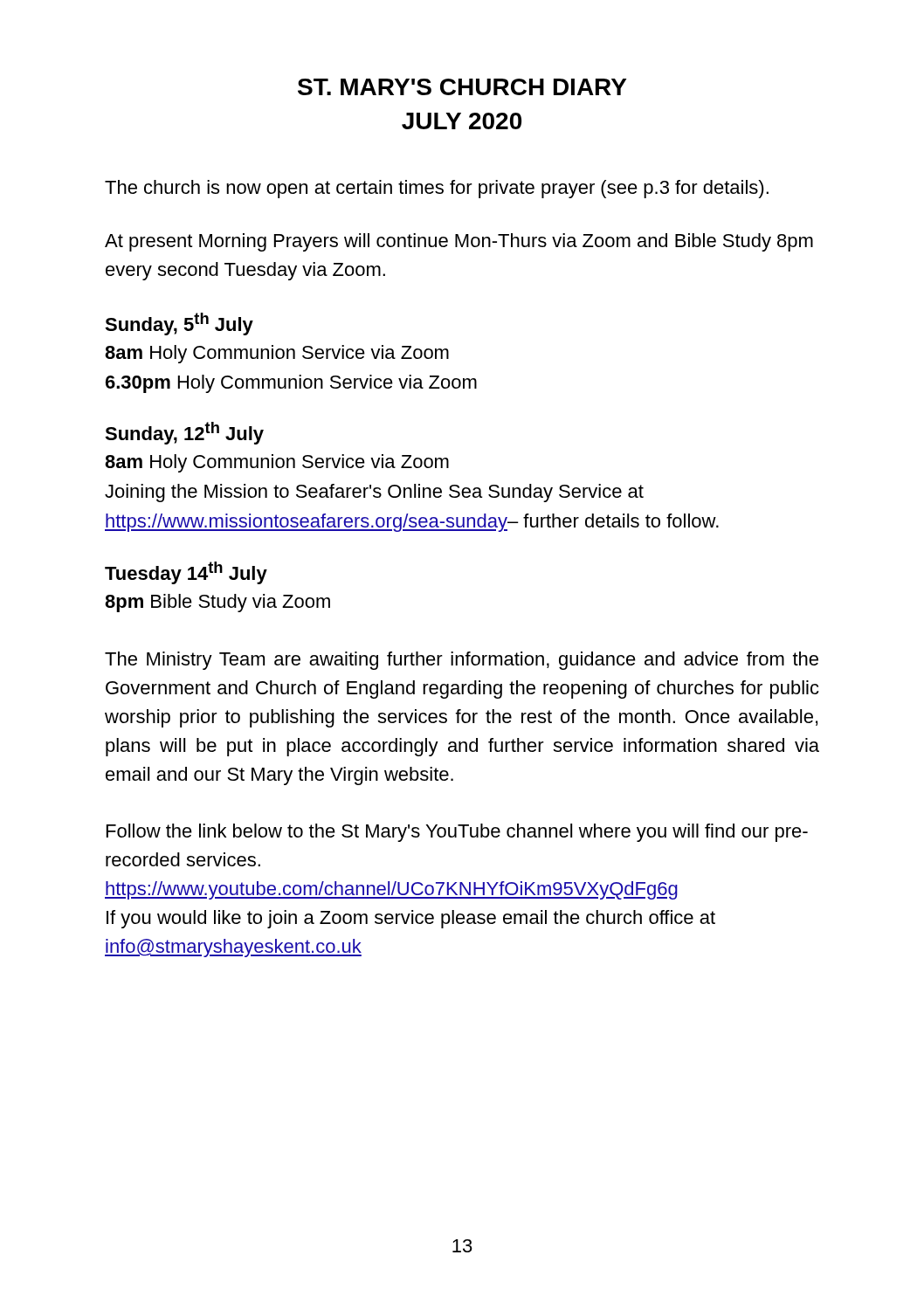Screen dimensions: 1310x924
Task: Point to "Tuesday 14th July"
Action: click(186, 571)
